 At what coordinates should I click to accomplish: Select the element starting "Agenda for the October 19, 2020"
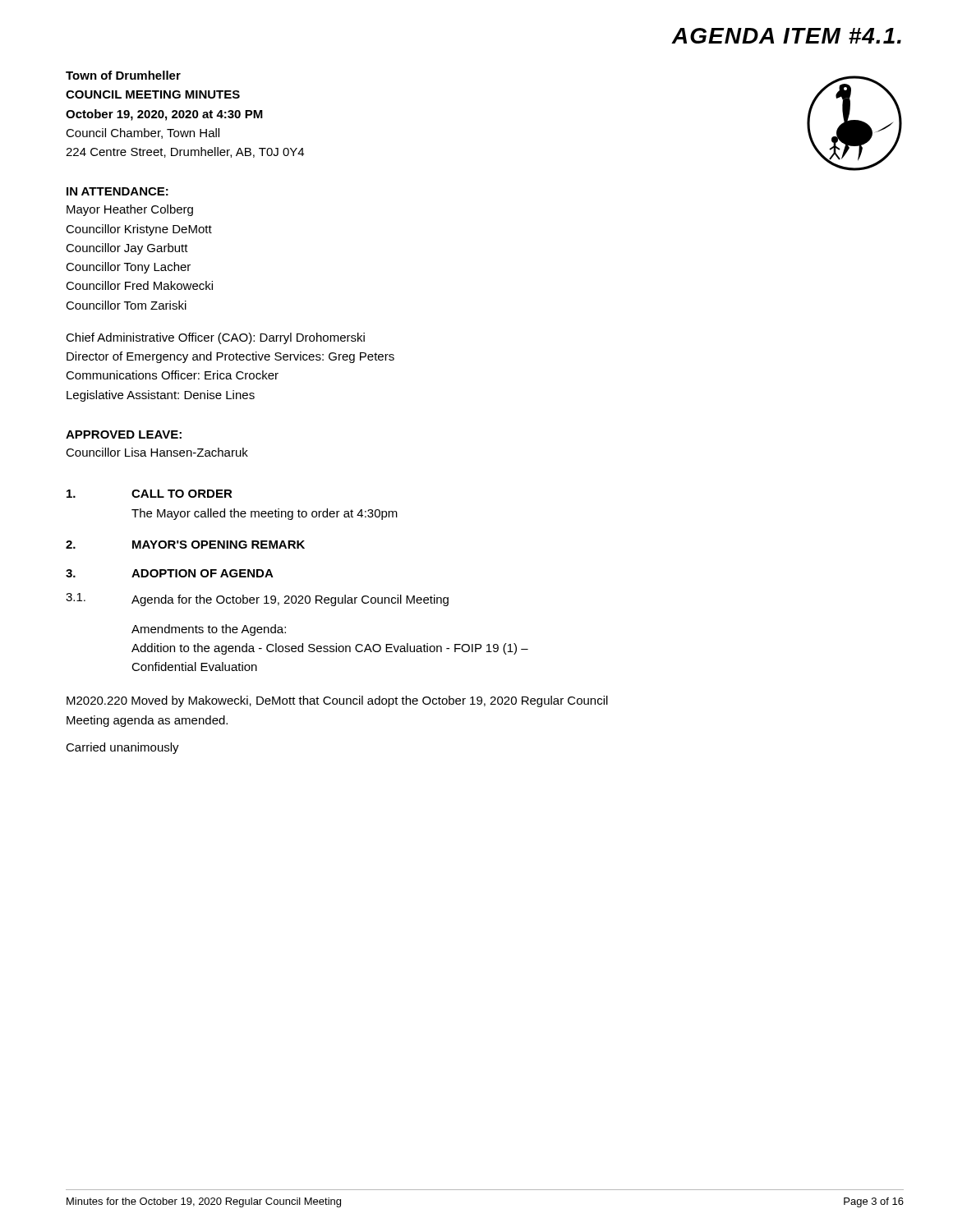pyautogui.click(x=290, y=599)
